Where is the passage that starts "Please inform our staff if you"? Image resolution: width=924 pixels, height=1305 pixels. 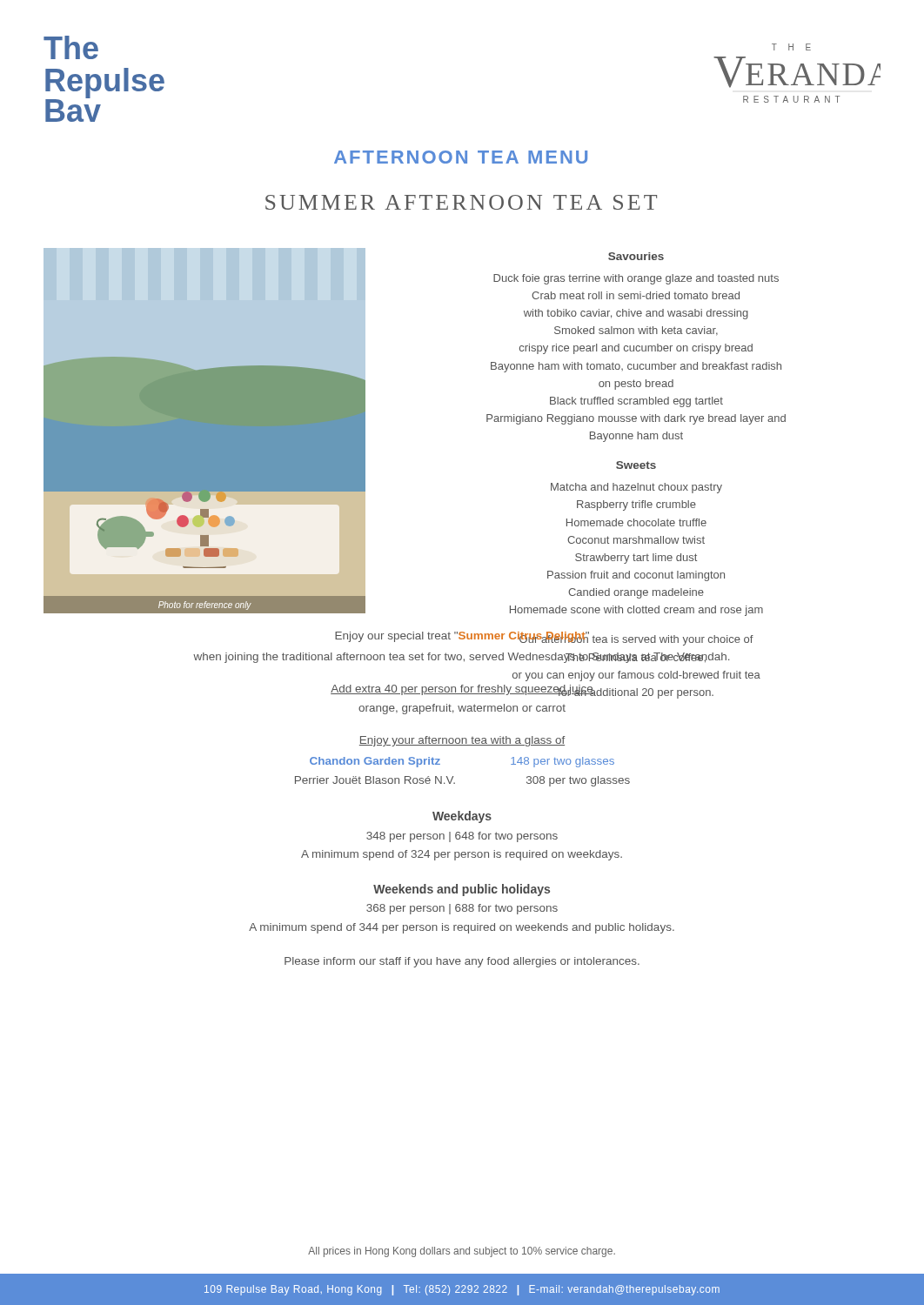coord(462,961)
